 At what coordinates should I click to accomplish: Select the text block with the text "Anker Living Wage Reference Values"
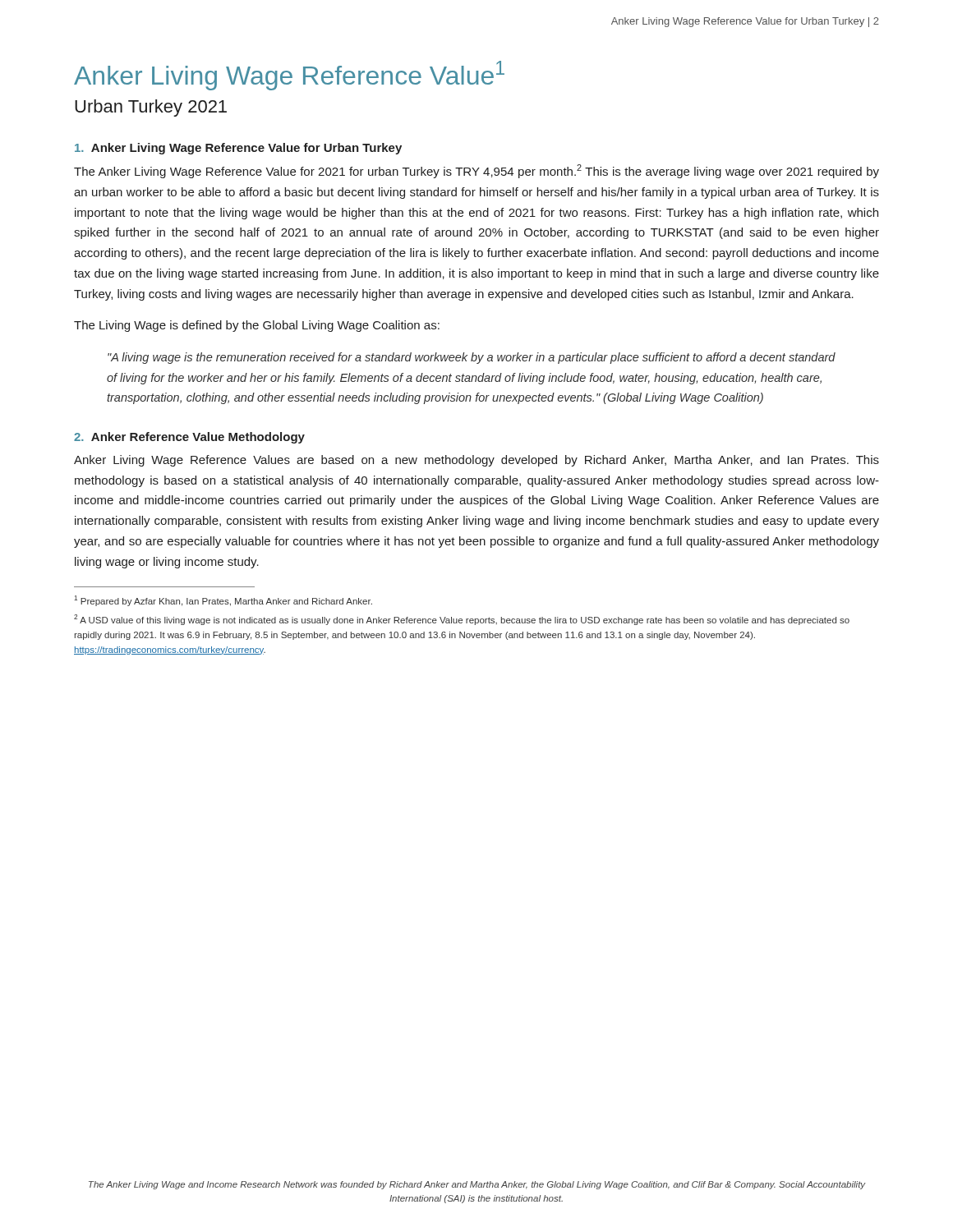pos(476,510)
